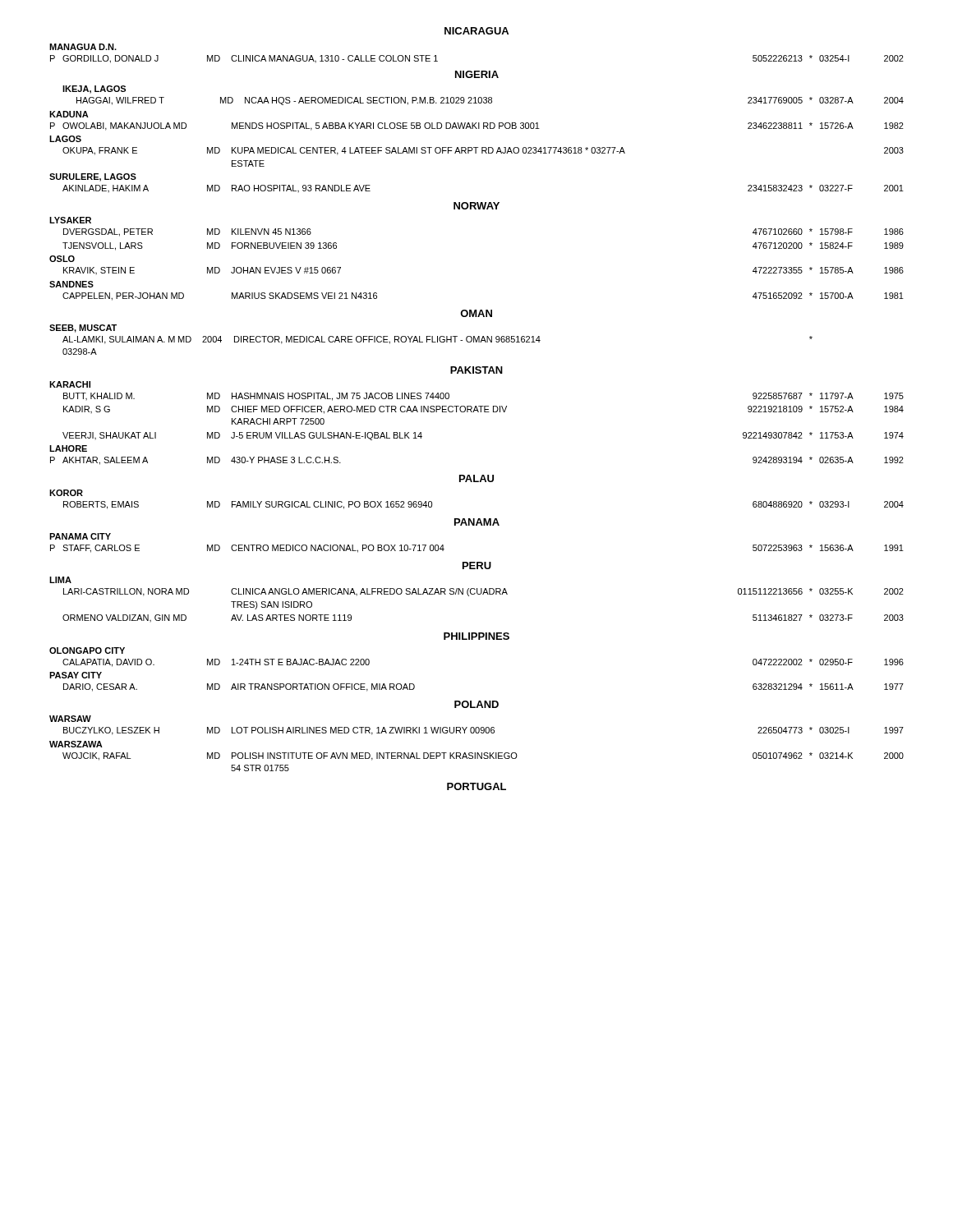Point to the block beginning "CALAPATIA, DAVID O. MD 1-24TH ST E BAJAC-BAJAC"

click(x=106, y=662)
